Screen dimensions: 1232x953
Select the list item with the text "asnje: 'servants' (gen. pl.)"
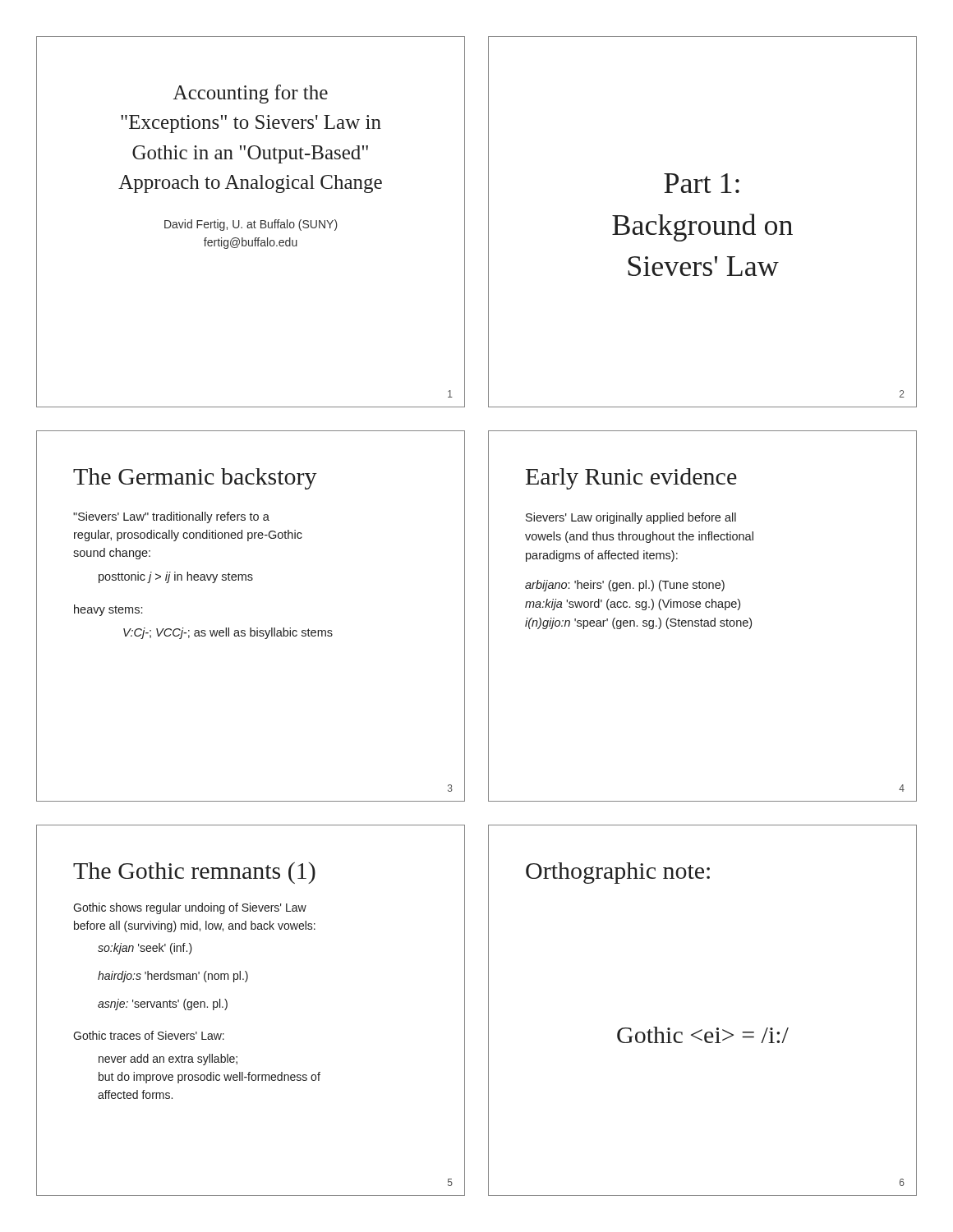click(163, 1003)
